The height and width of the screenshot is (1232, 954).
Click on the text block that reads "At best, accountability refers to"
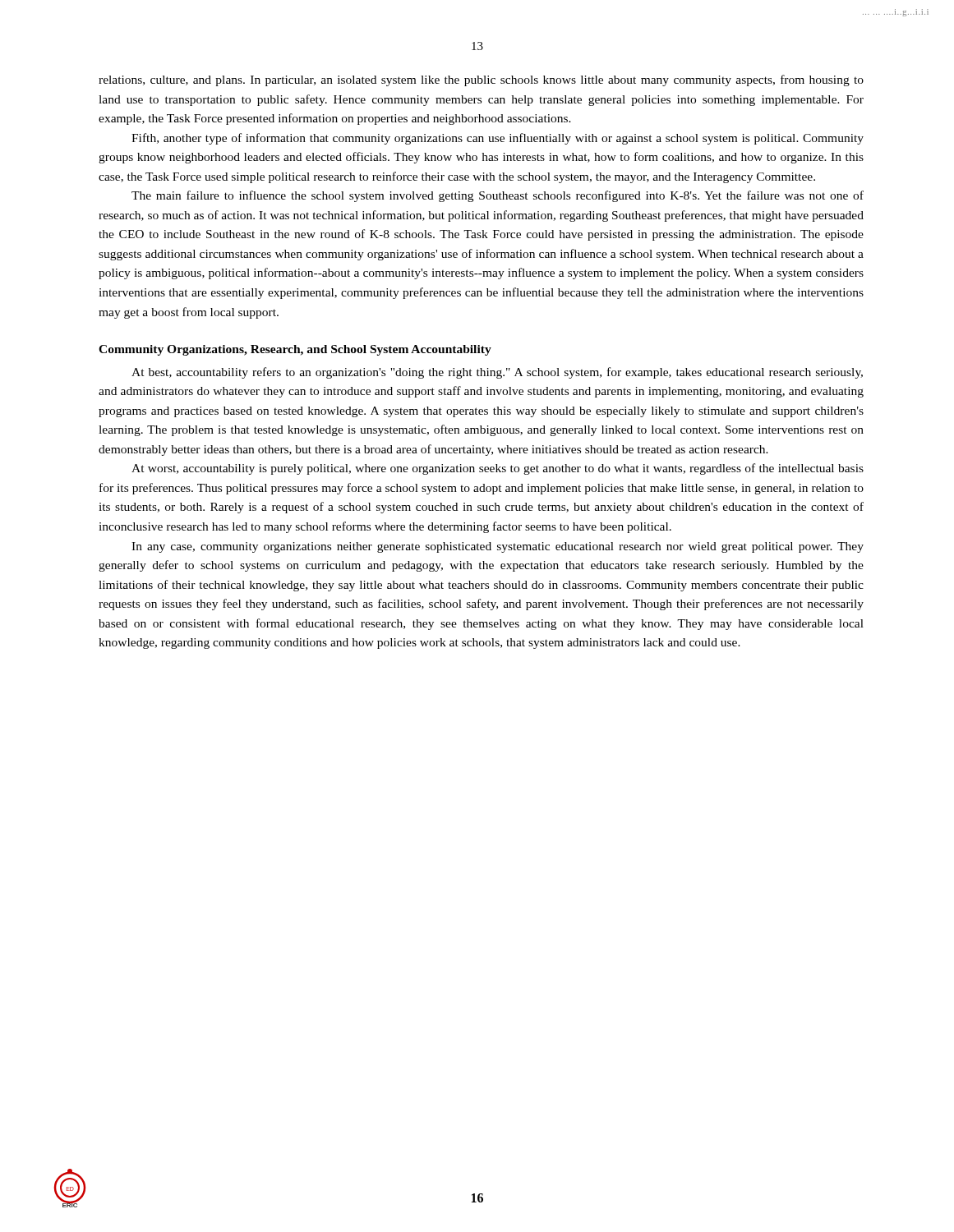481,410
